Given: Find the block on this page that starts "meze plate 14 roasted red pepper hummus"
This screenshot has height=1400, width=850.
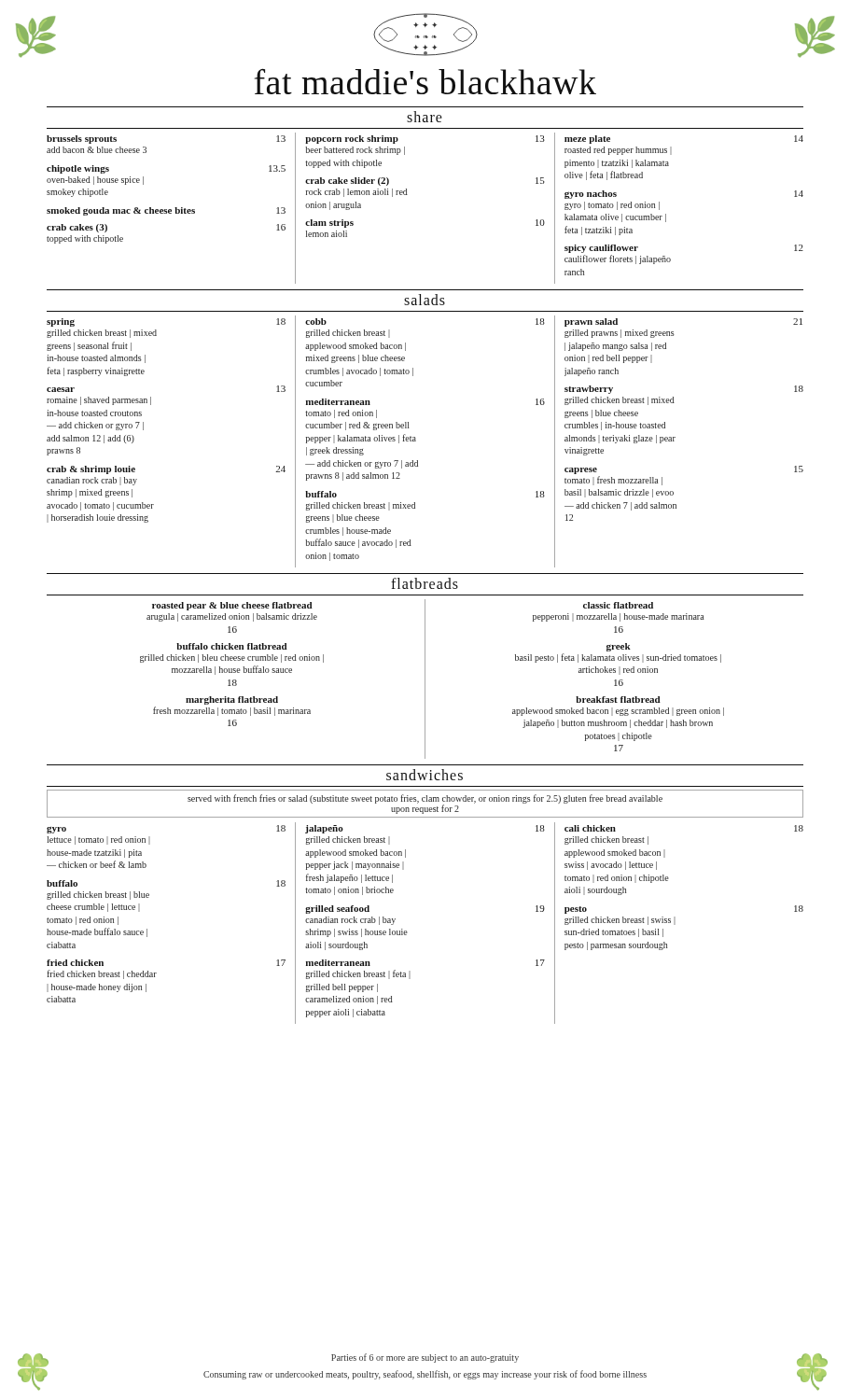Looking at the screenshot, I should pos(591,140).
